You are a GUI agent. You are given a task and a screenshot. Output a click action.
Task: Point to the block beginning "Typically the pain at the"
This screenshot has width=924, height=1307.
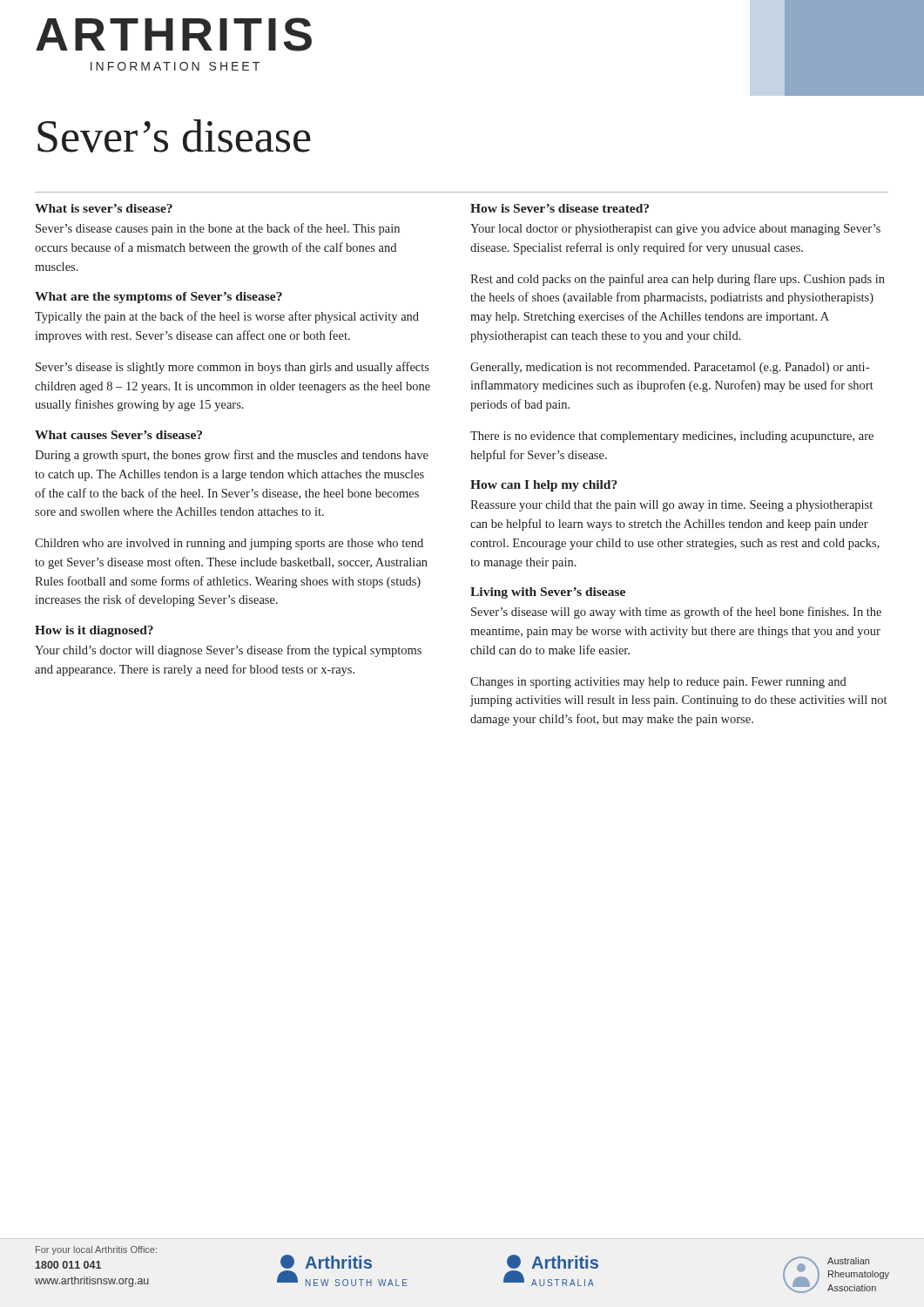(x=234, y=361)
